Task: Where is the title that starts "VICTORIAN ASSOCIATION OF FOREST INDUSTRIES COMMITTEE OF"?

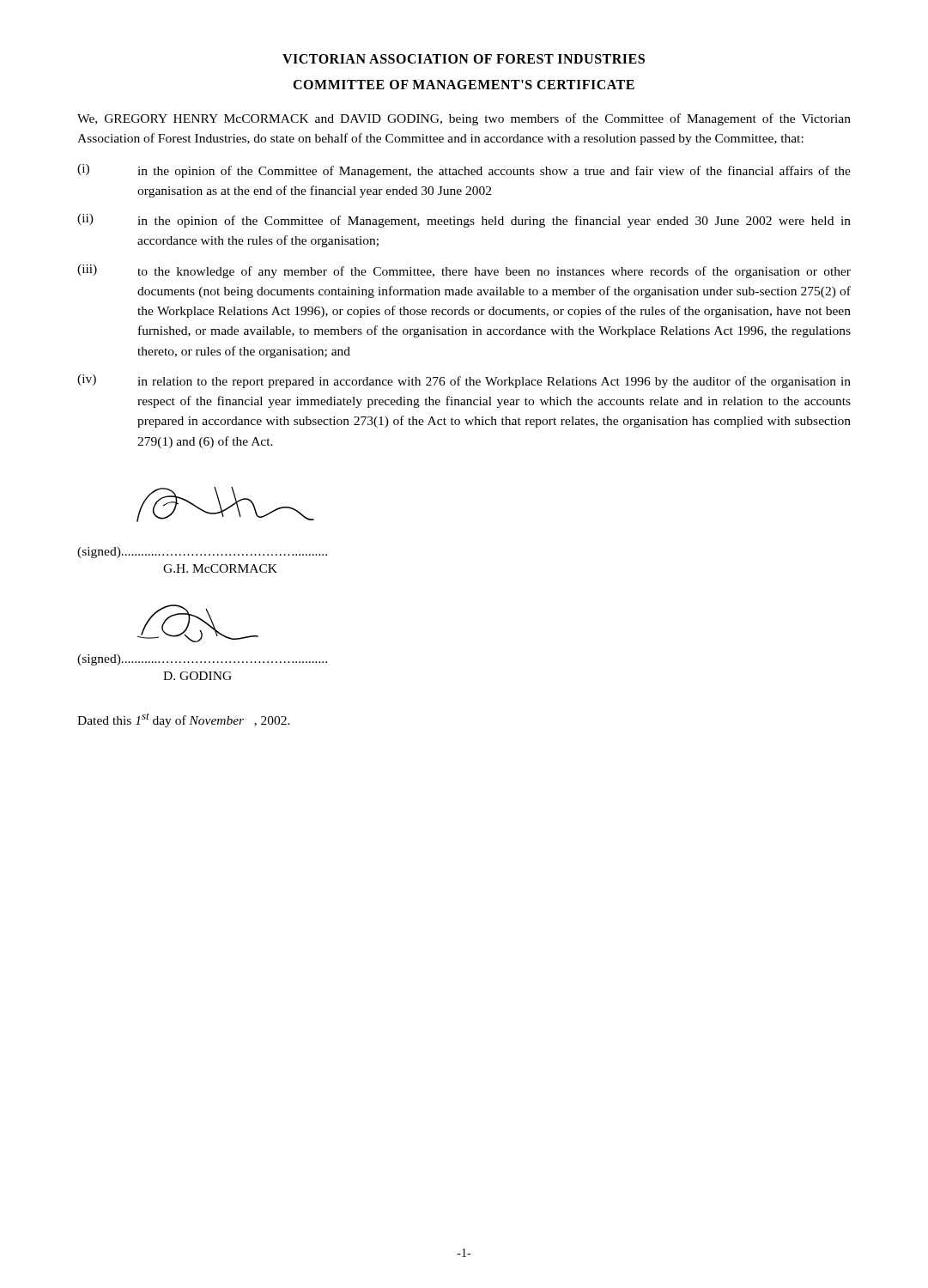Action: (x=464, y=72)
